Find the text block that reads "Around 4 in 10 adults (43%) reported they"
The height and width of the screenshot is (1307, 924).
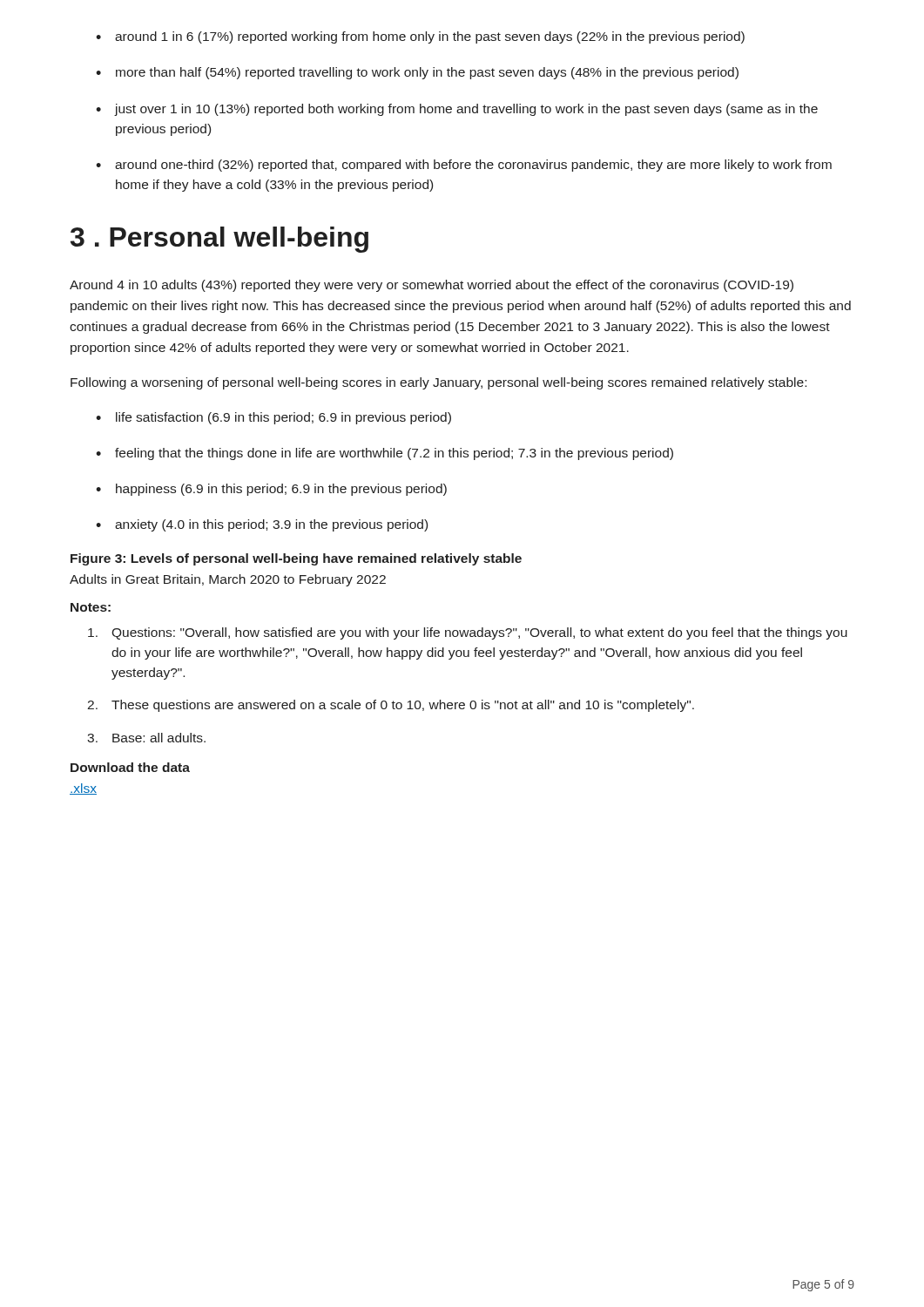[462, 316]
